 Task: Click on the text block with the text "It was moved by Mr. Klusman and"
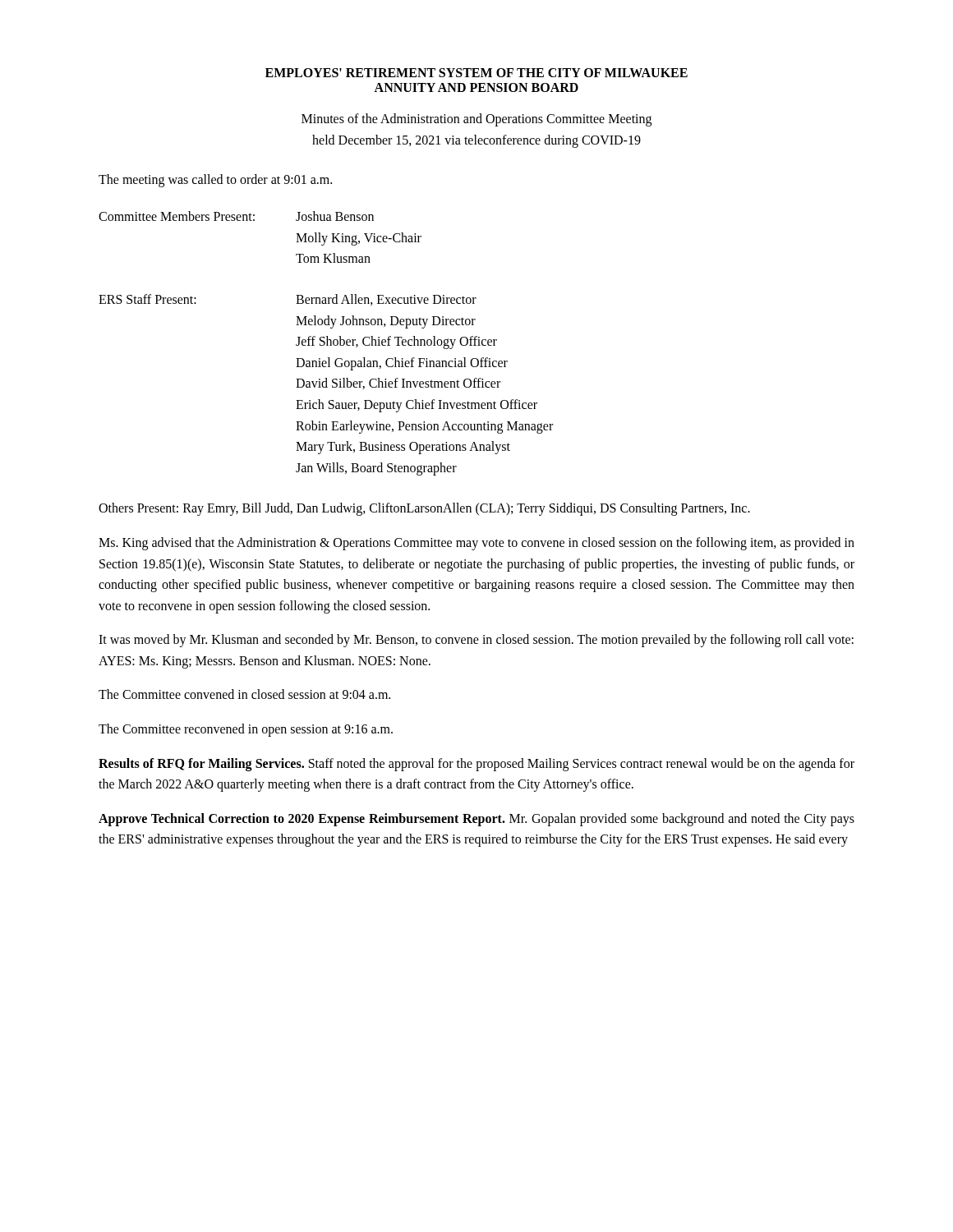coord(476,650)
